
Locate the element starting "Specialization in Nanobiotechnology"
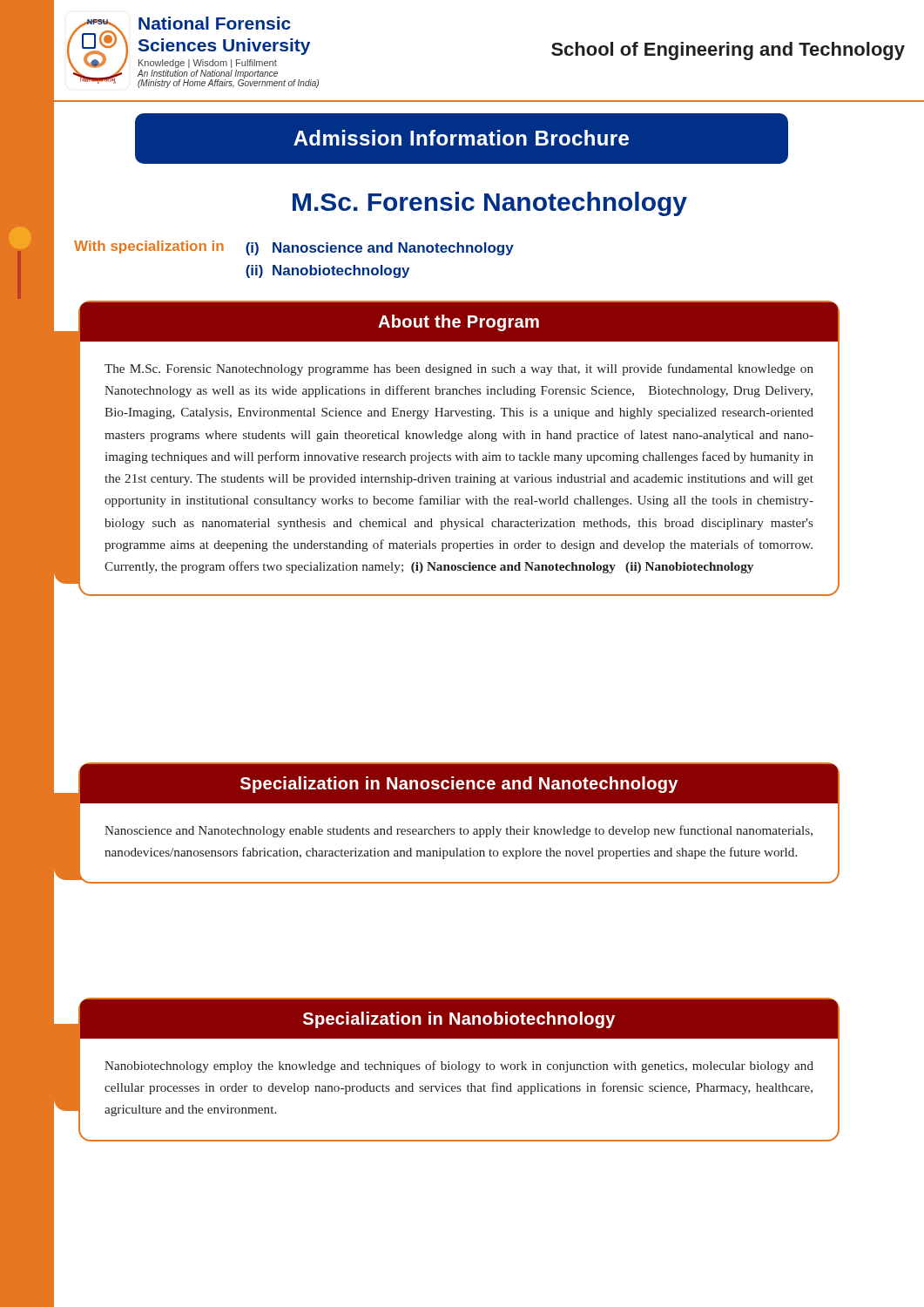coord(459,1019)
